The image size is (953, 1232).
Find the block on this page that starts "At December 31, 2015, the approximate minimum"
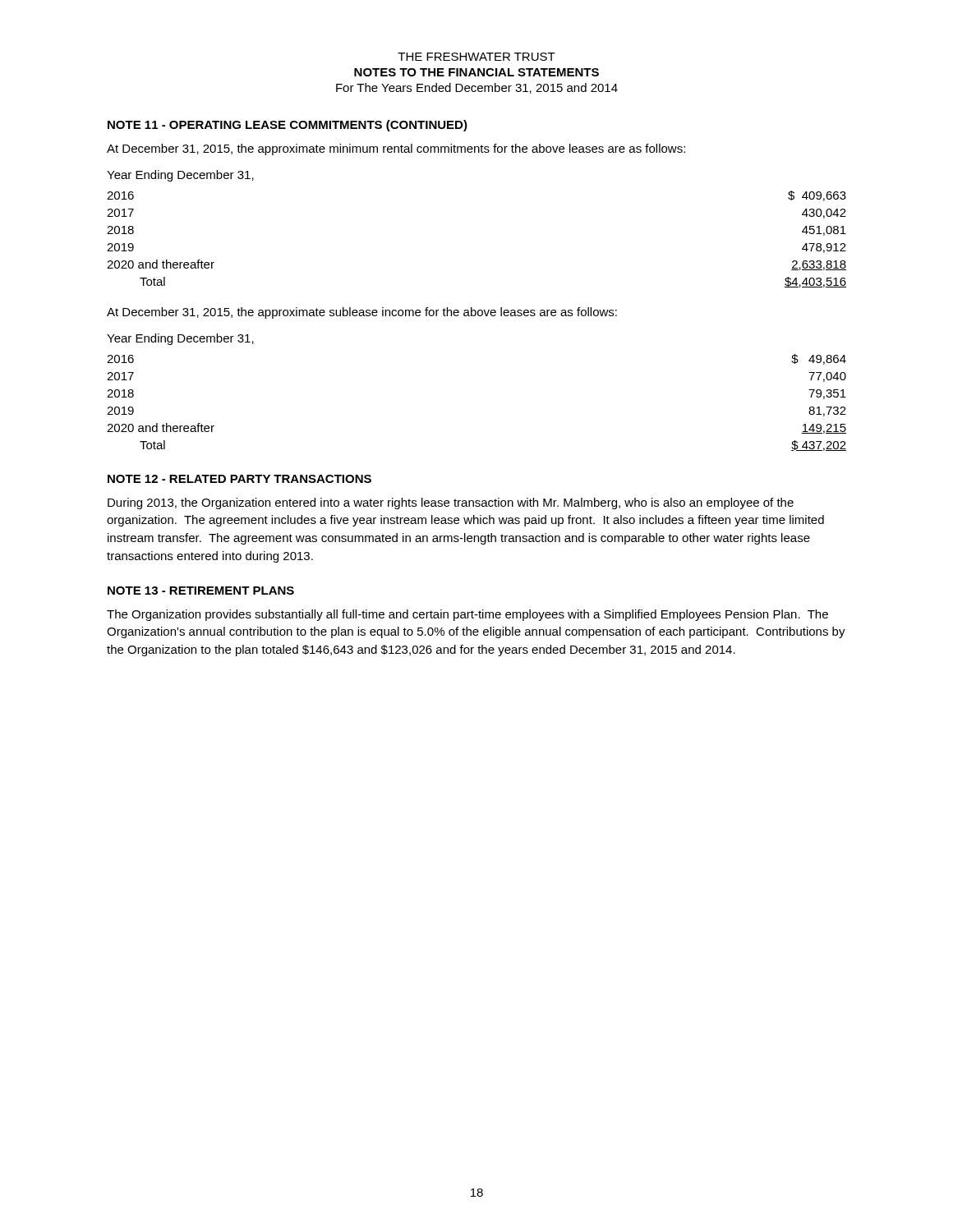coord(397,148)
